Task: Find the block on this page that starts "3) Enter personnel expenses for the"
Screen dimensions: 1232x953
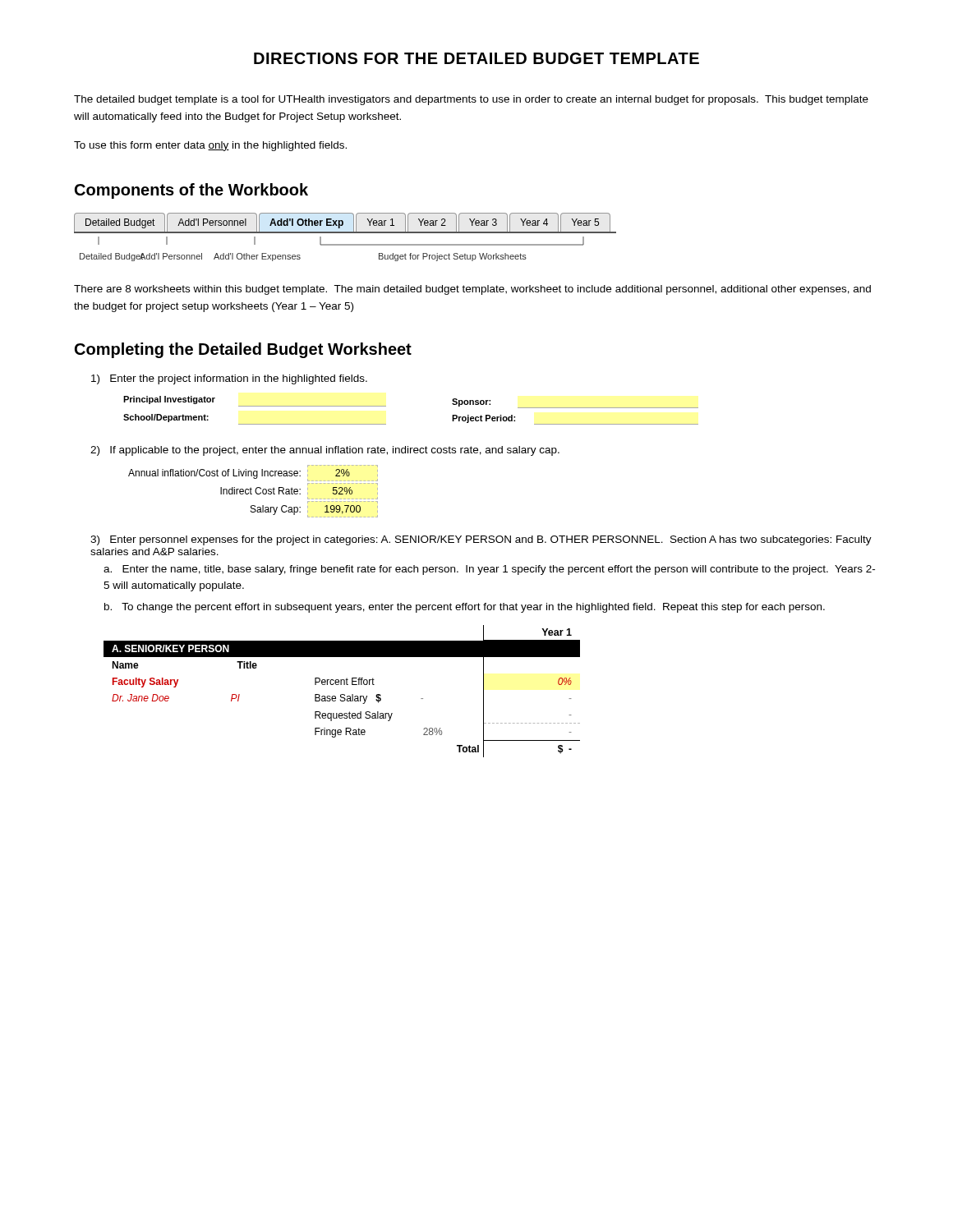Action: click(481, 545)
